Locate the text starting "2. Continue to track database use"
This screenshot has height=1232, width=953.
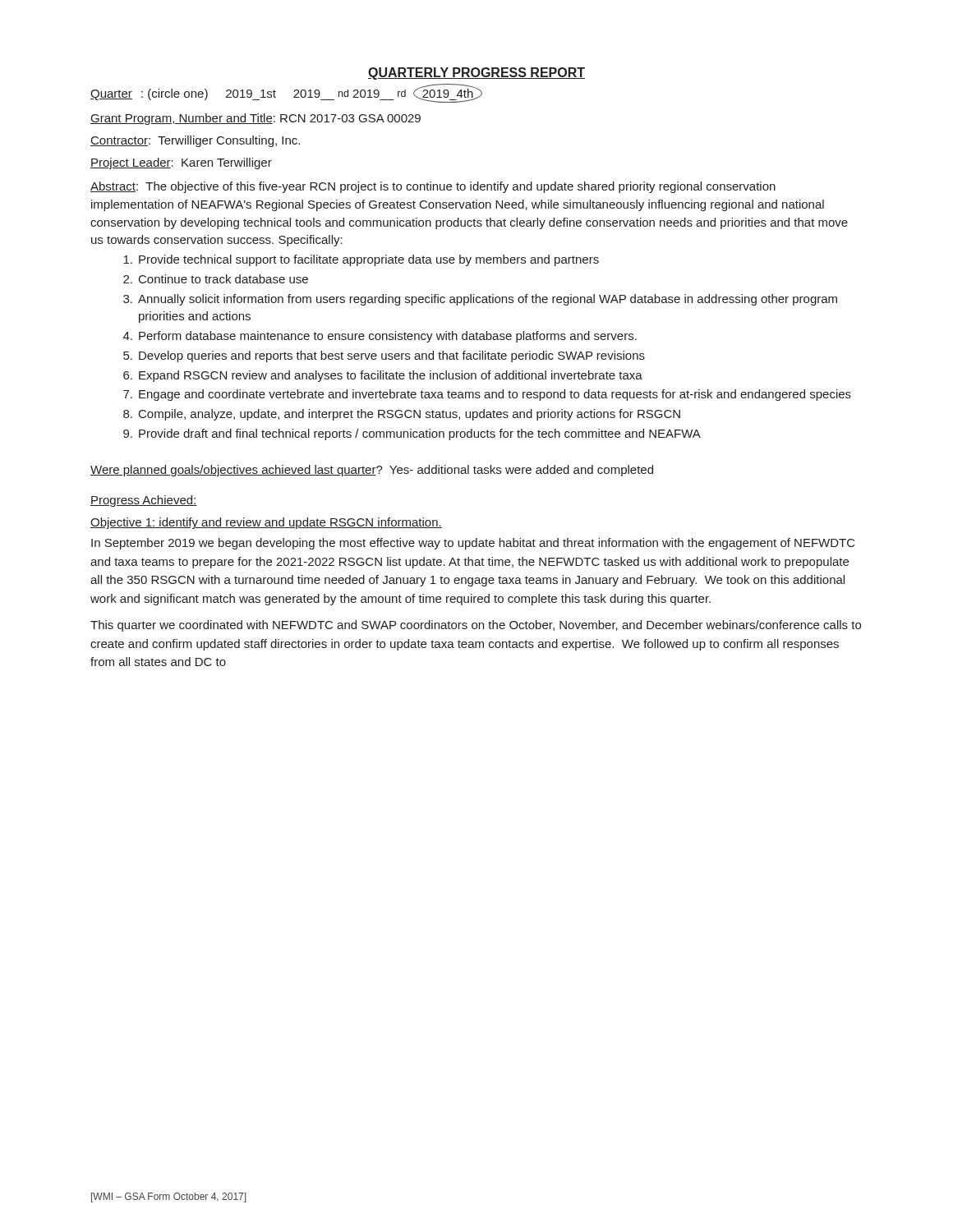point(212,279)
